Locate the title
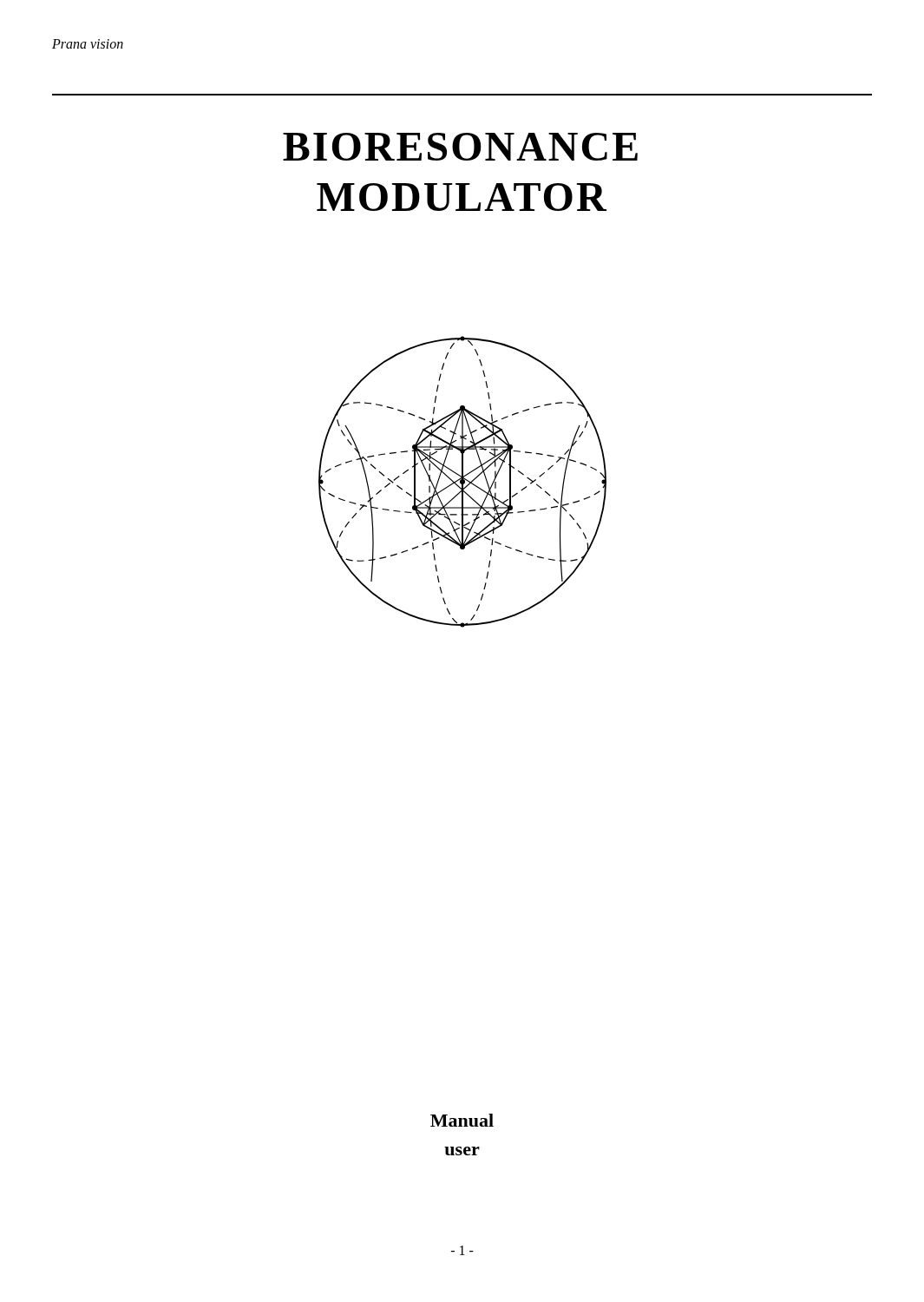 pyautogui.click(x=462, y=171)
